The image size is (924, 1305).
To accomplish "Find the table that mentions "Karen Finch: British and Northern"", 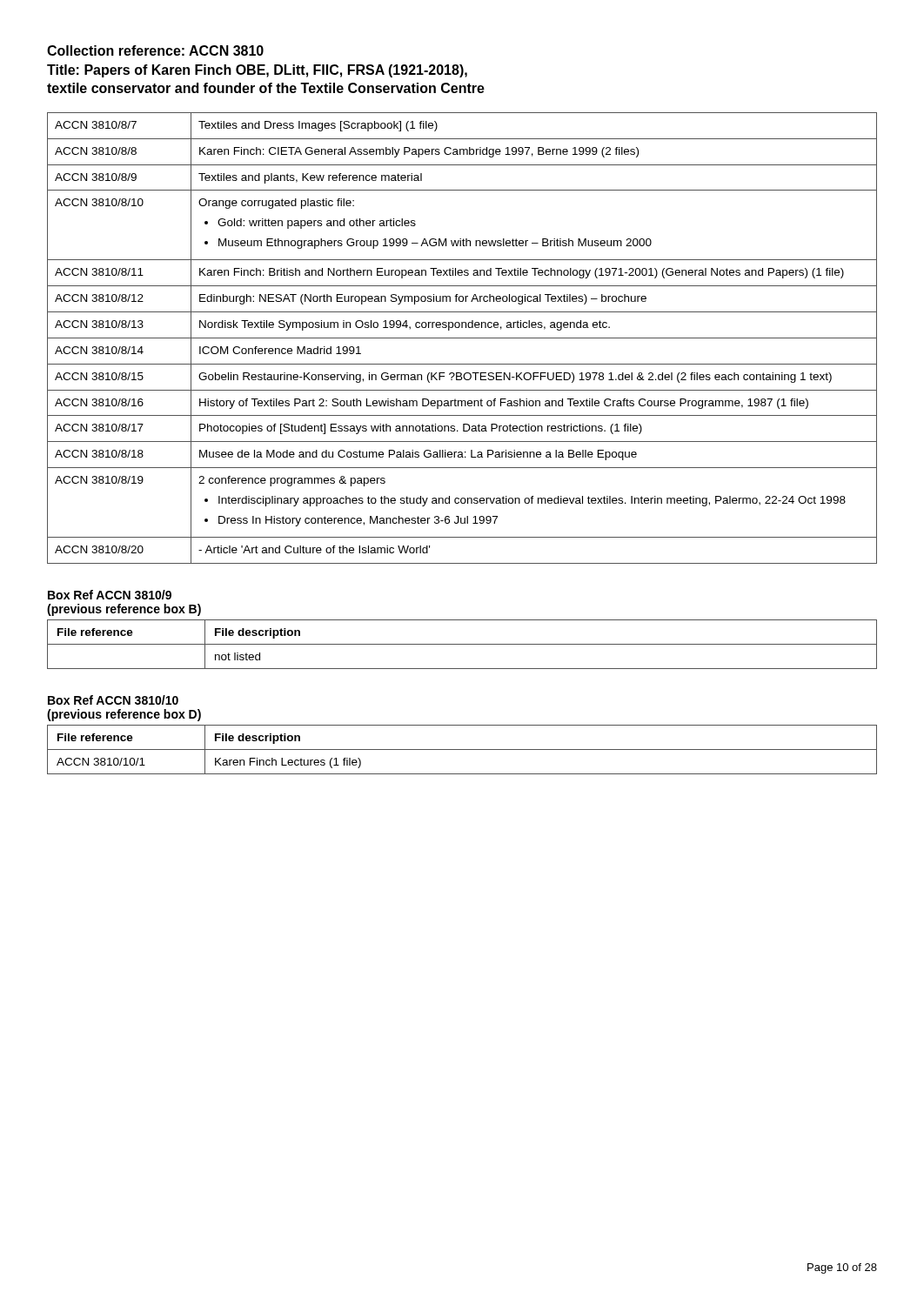I will [462, 338].
